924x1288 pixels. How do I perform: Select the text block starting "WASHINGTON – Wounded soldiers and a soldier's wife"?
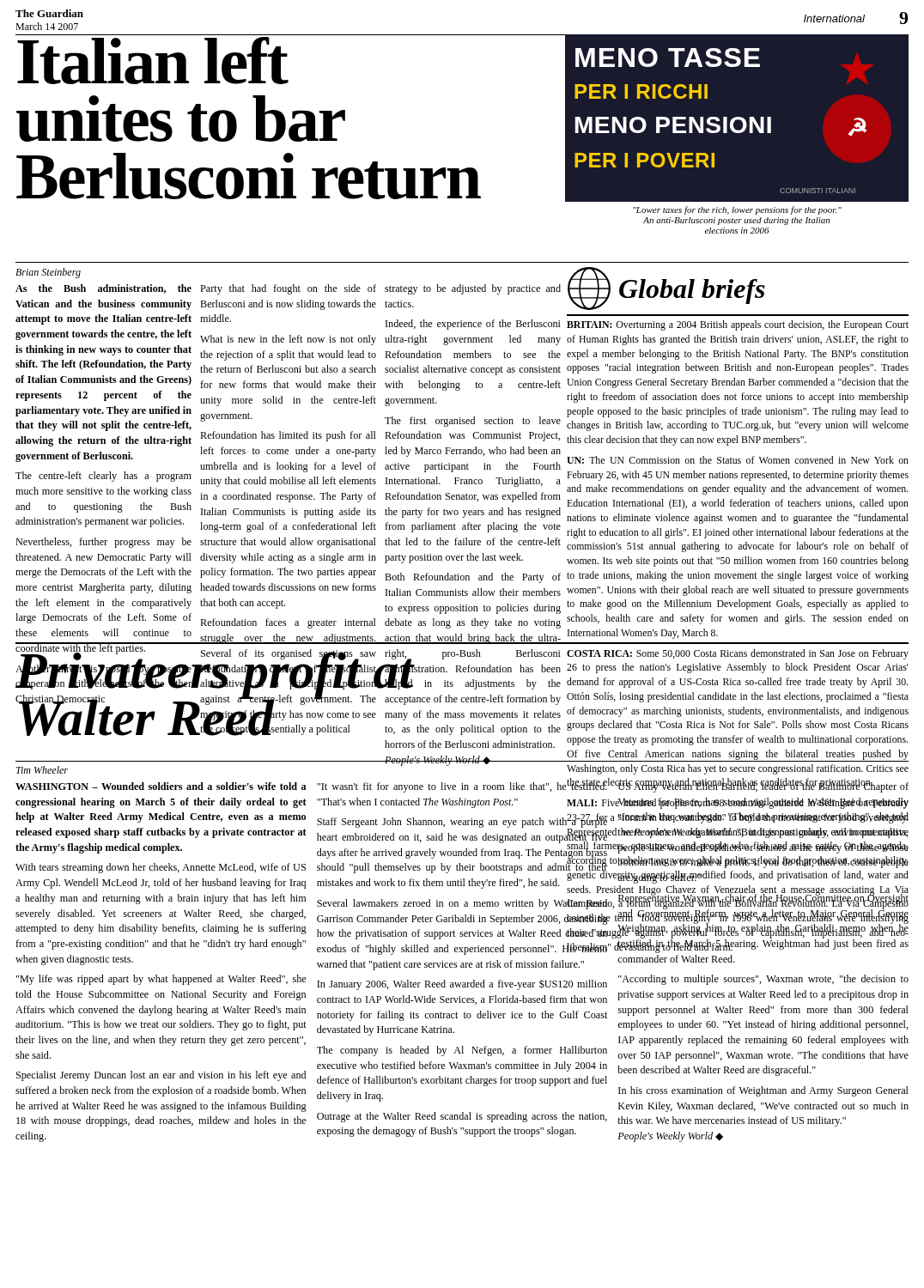pos(462,965)
